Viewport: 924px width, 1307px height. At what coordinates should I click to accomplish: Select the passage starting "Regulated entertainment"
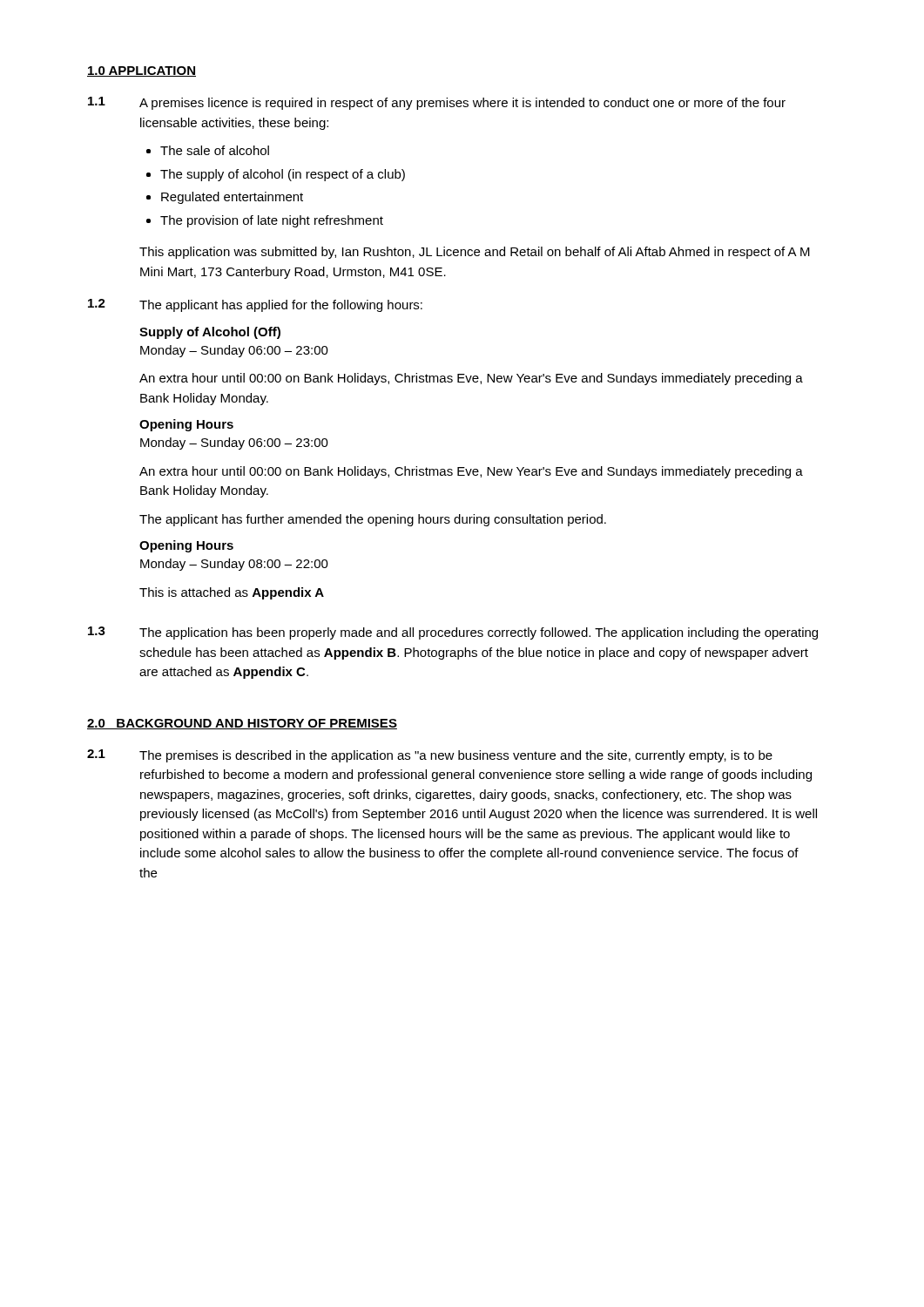click(x=232, y=198)
